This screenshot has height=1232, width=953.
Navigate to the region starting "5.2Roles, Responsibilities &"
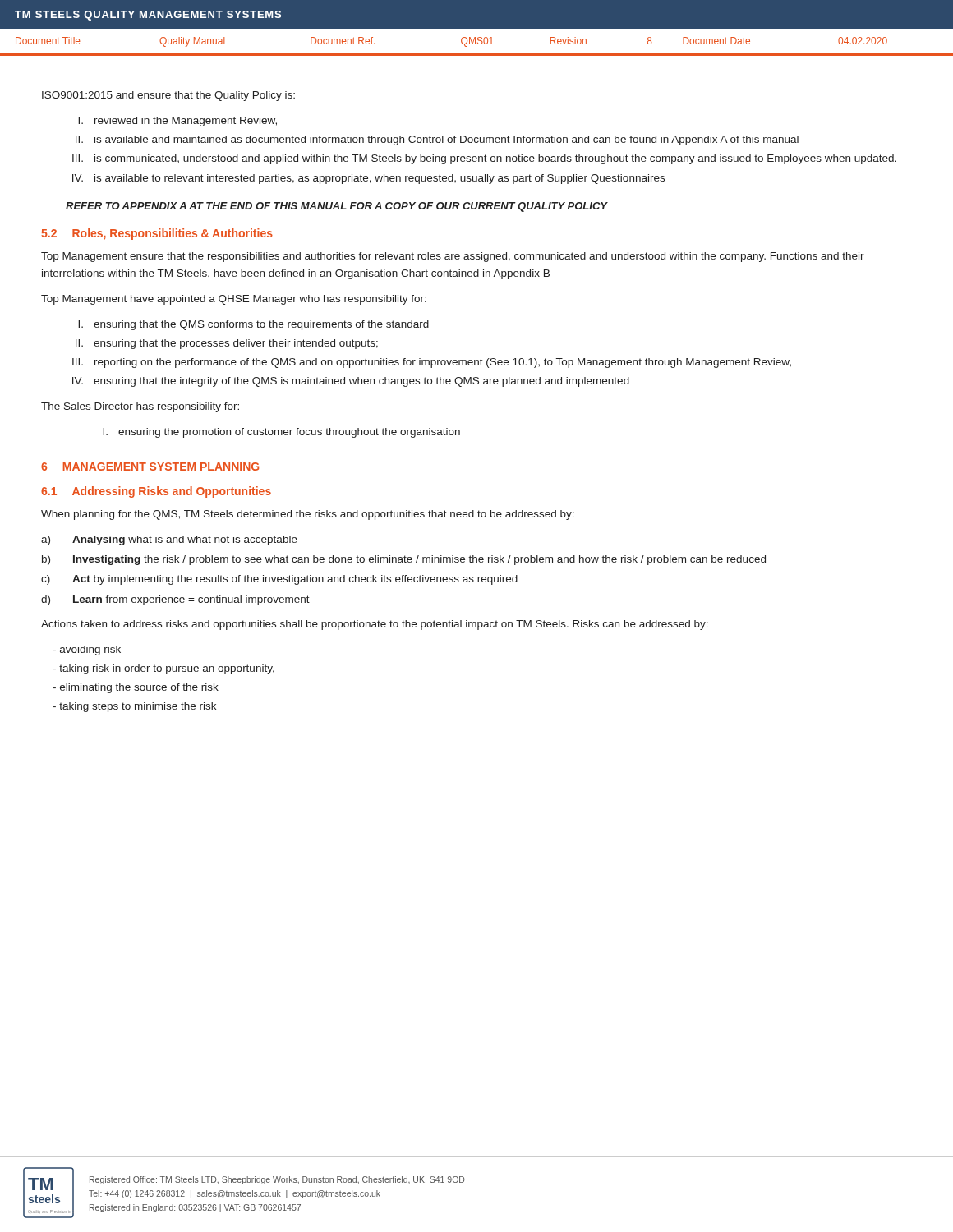(x=157, y=233)
